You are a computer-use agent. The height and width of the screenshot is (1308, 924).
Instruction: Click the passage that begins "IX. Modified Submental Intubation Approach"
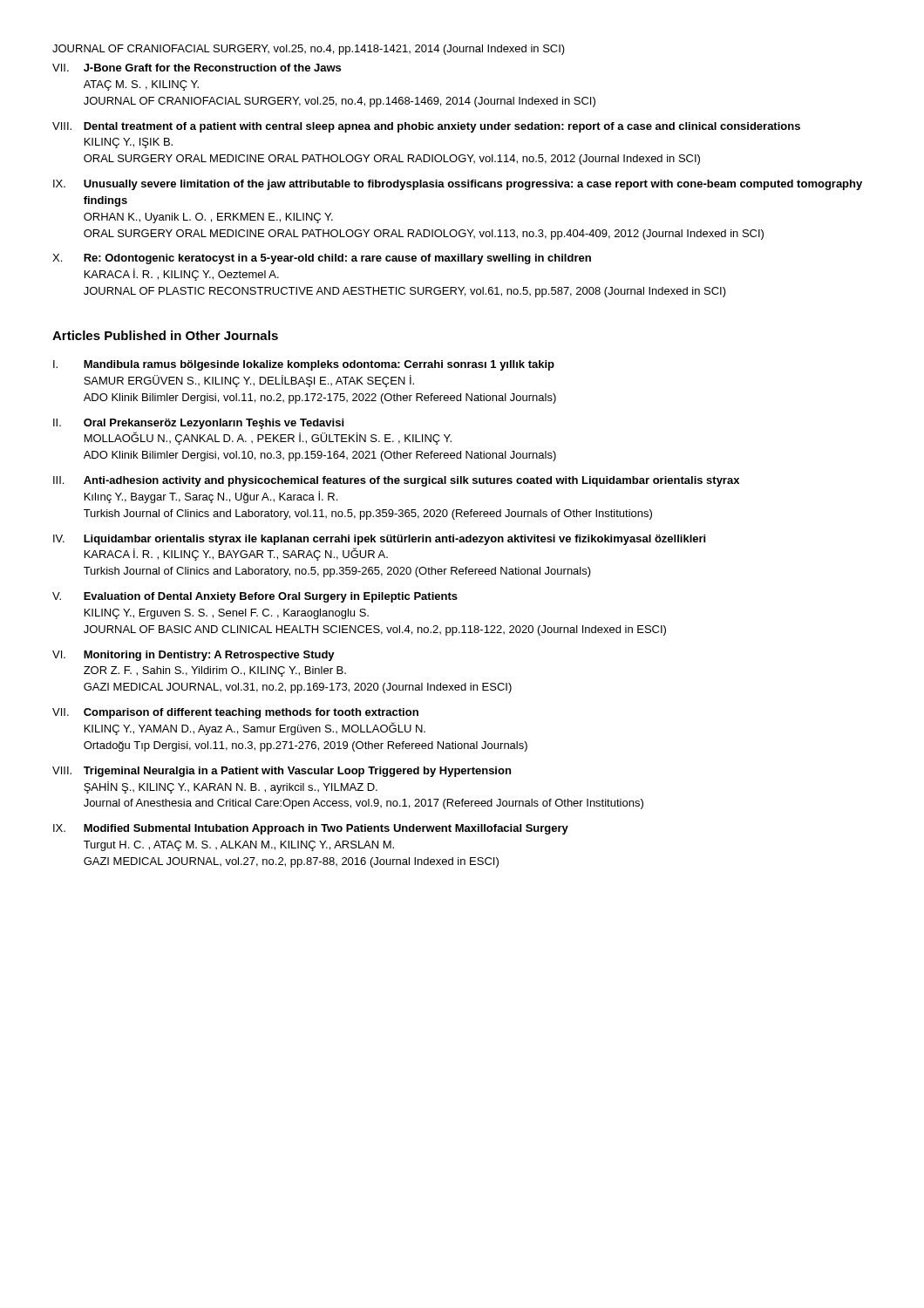(311, 829)
